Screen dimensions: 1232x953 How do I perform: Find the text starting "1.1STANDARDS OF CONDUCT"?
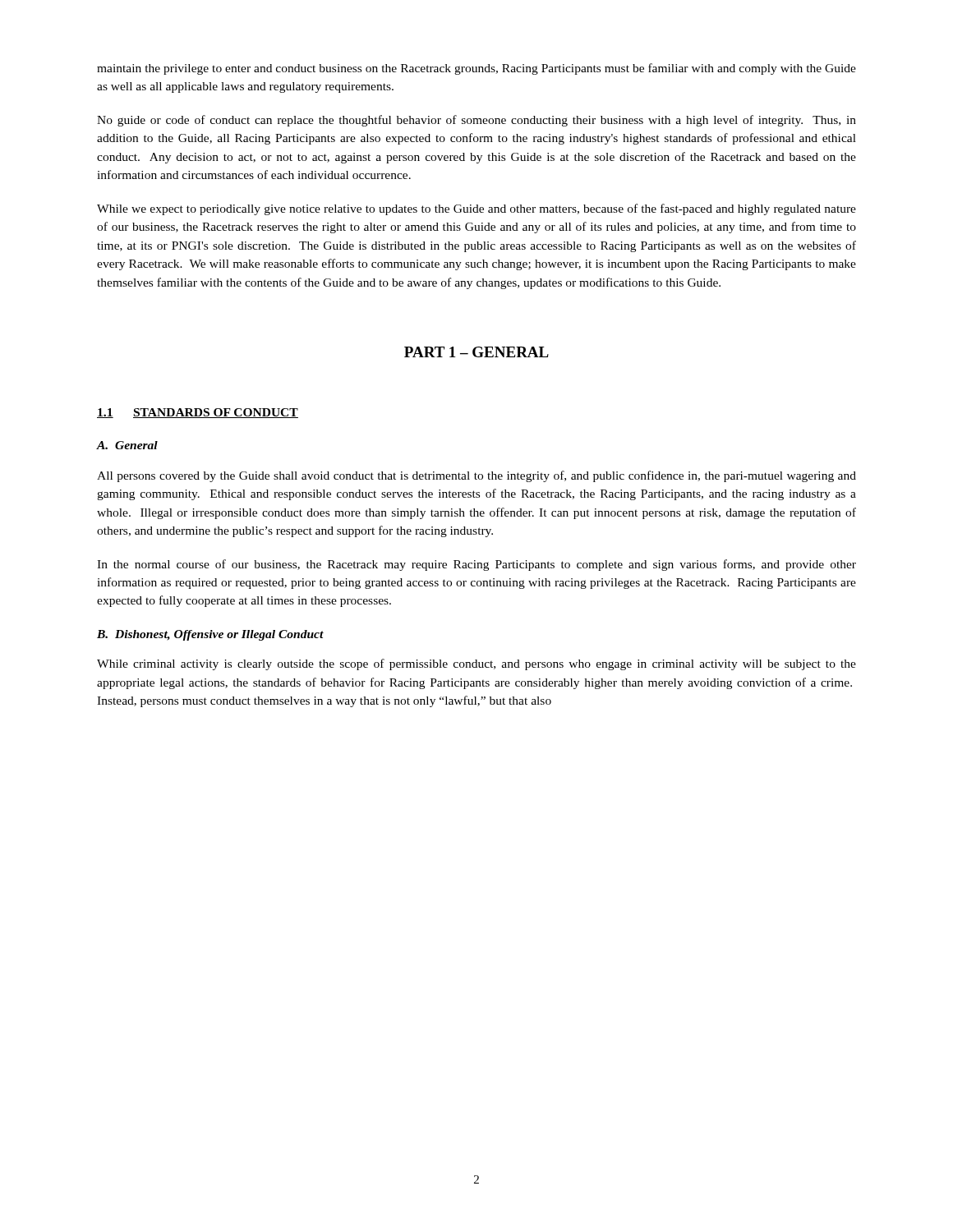pos(197,412)
